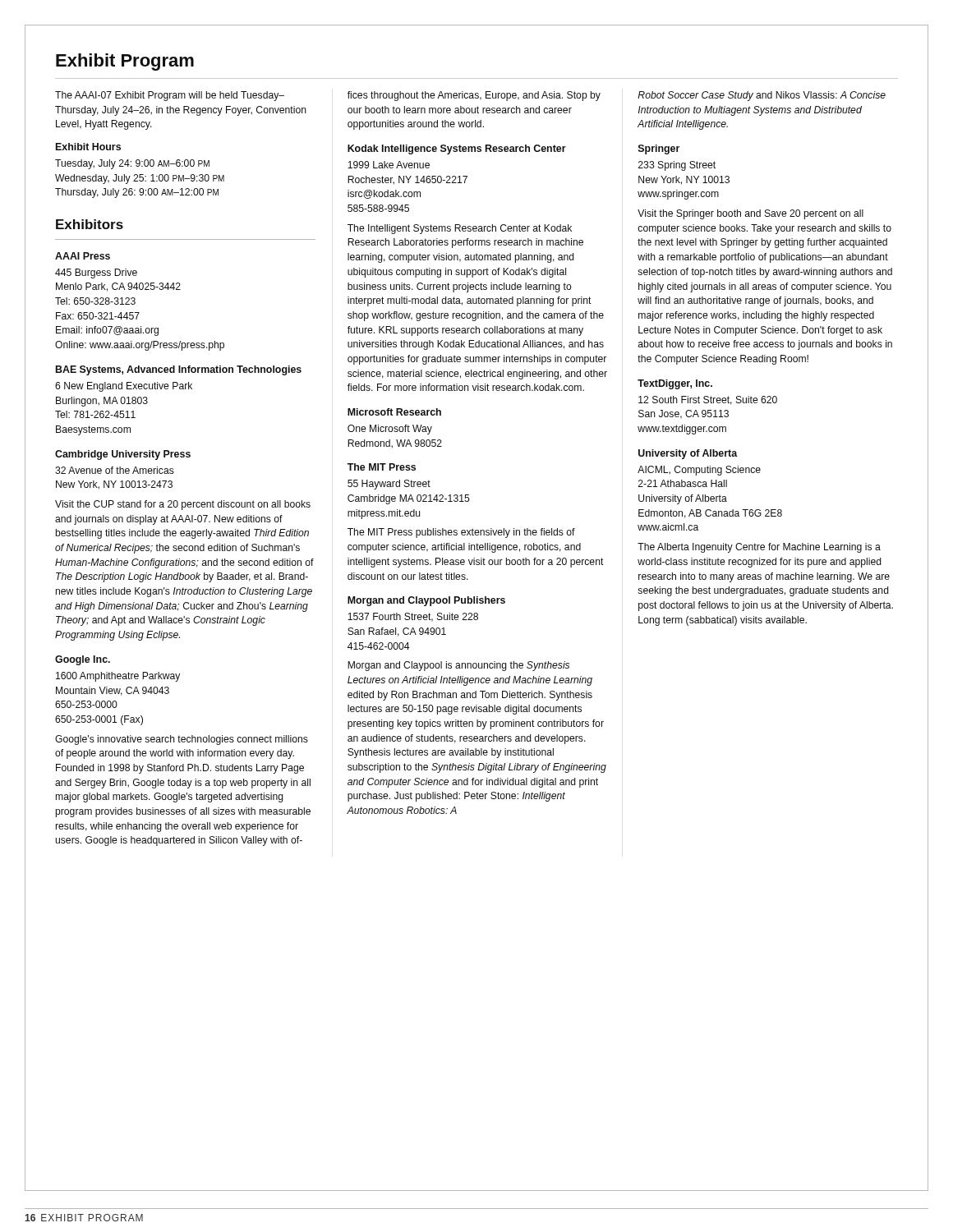Image resolution: width=953 pixels, height=1232 pixels.
Task: Find the text block that says "Google's innovative search technologies connect millions"
Action: tap(183, 790)
